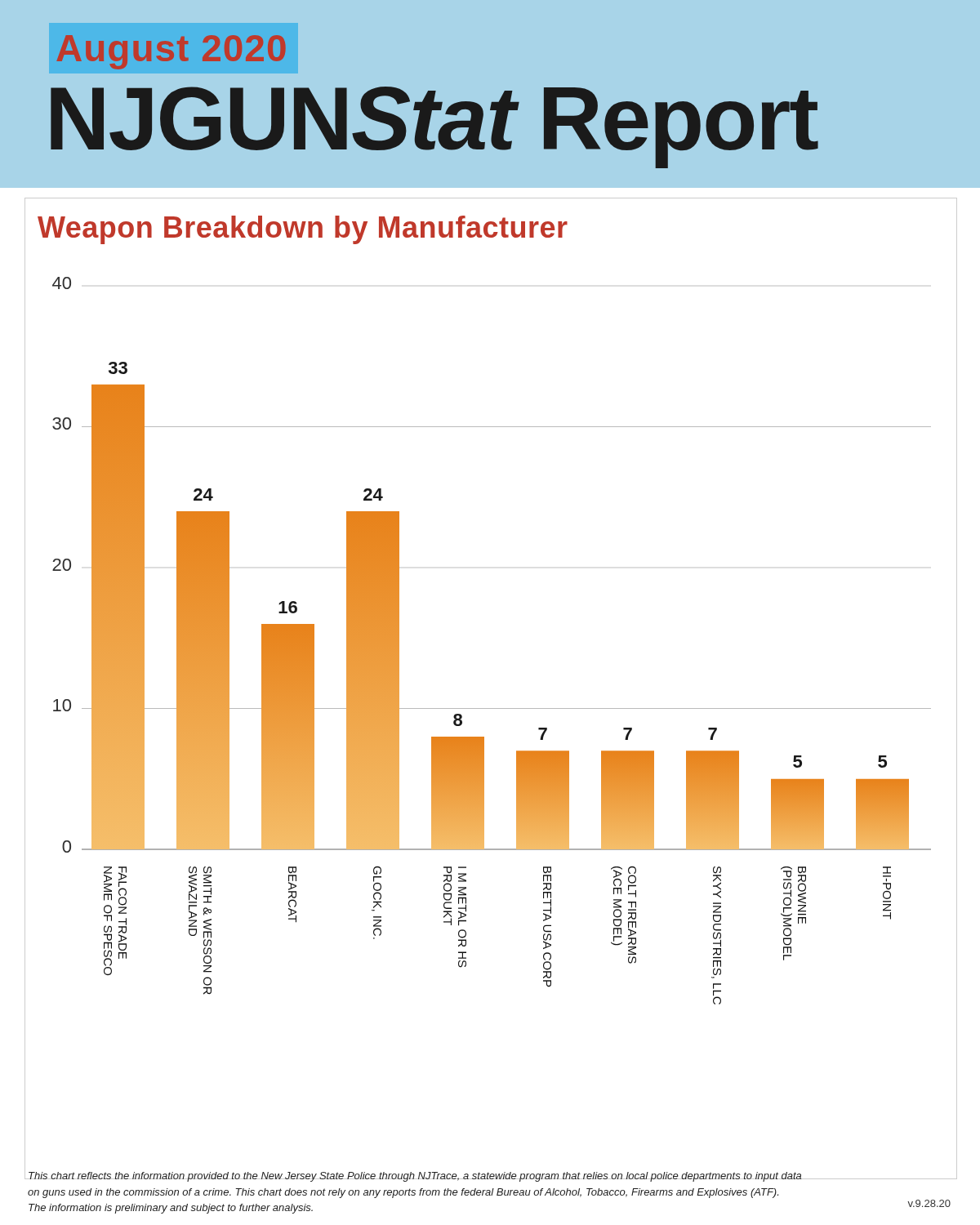
Task: Locate the section header that reads "Weapon Breakdown by Manufacturer"
Action: click(303, 227)
